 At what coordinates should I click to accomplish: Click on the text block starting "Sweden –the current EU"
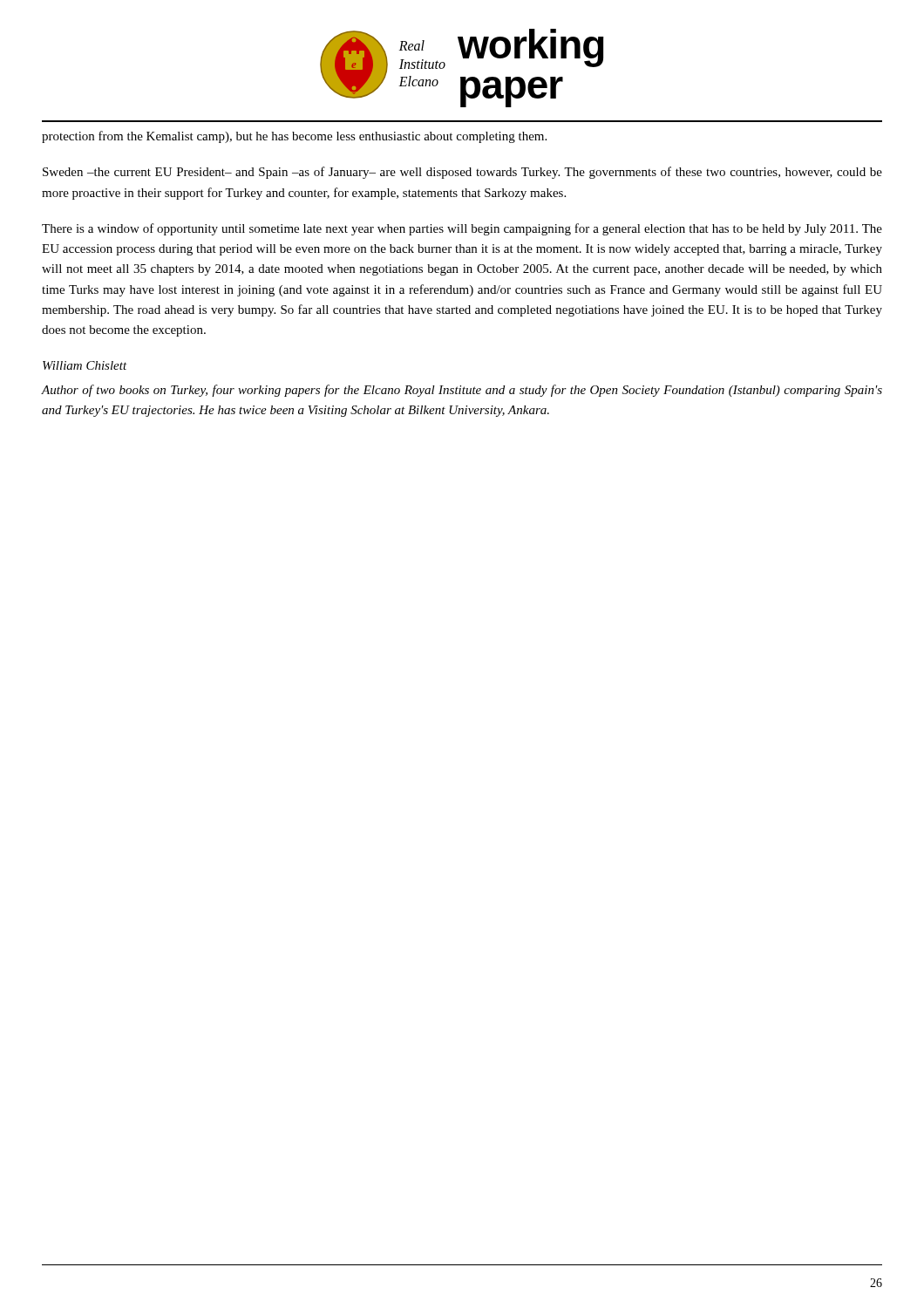462,182
